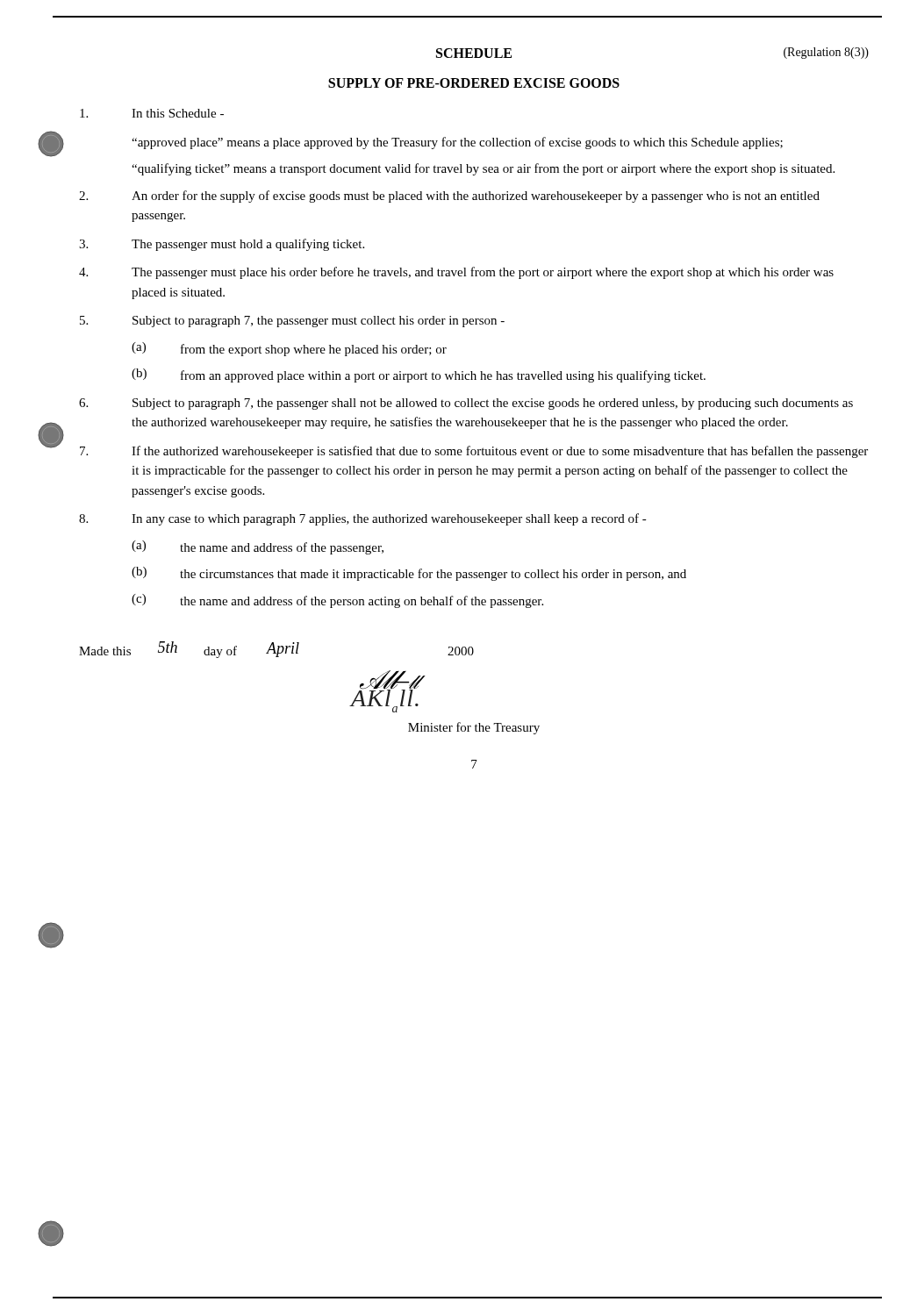Locate the title
Screen dimensions: 1316x917
tap(474, 83)
